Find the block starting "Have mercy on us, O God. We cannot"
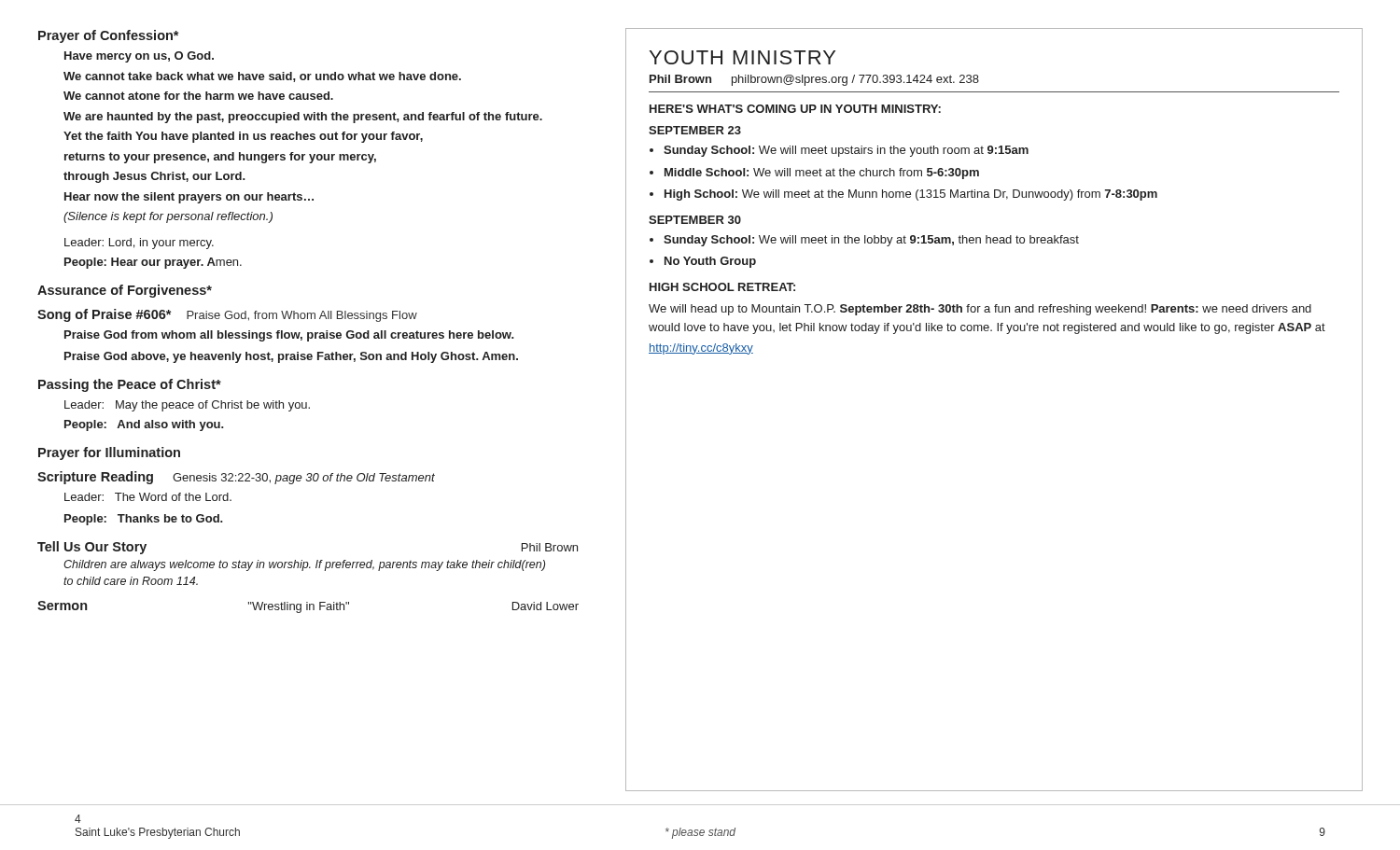This screenshot has height=850, width=1400. click(321, 159)
